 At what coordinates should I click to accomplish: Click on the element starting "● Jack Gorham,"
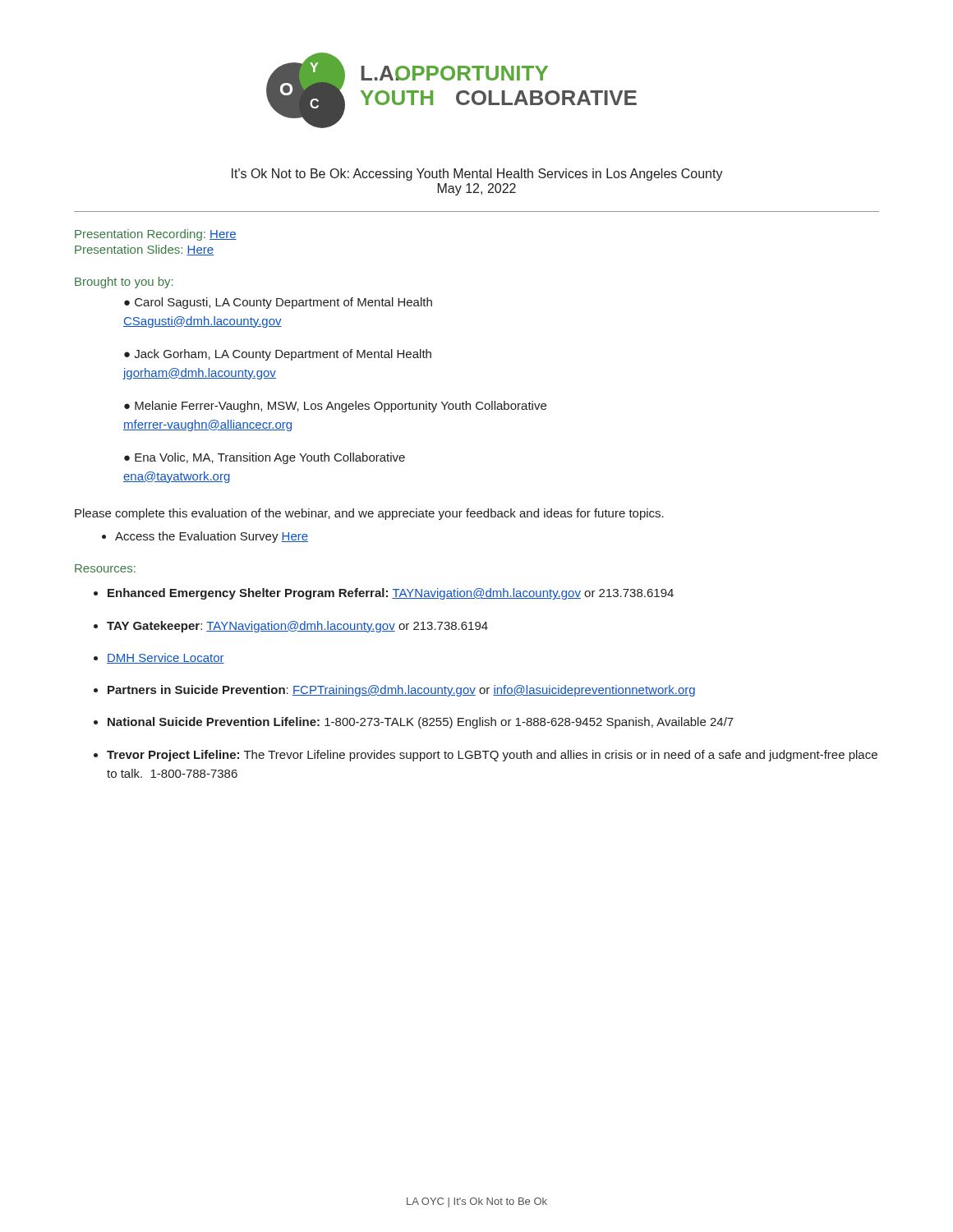(278, 363)
